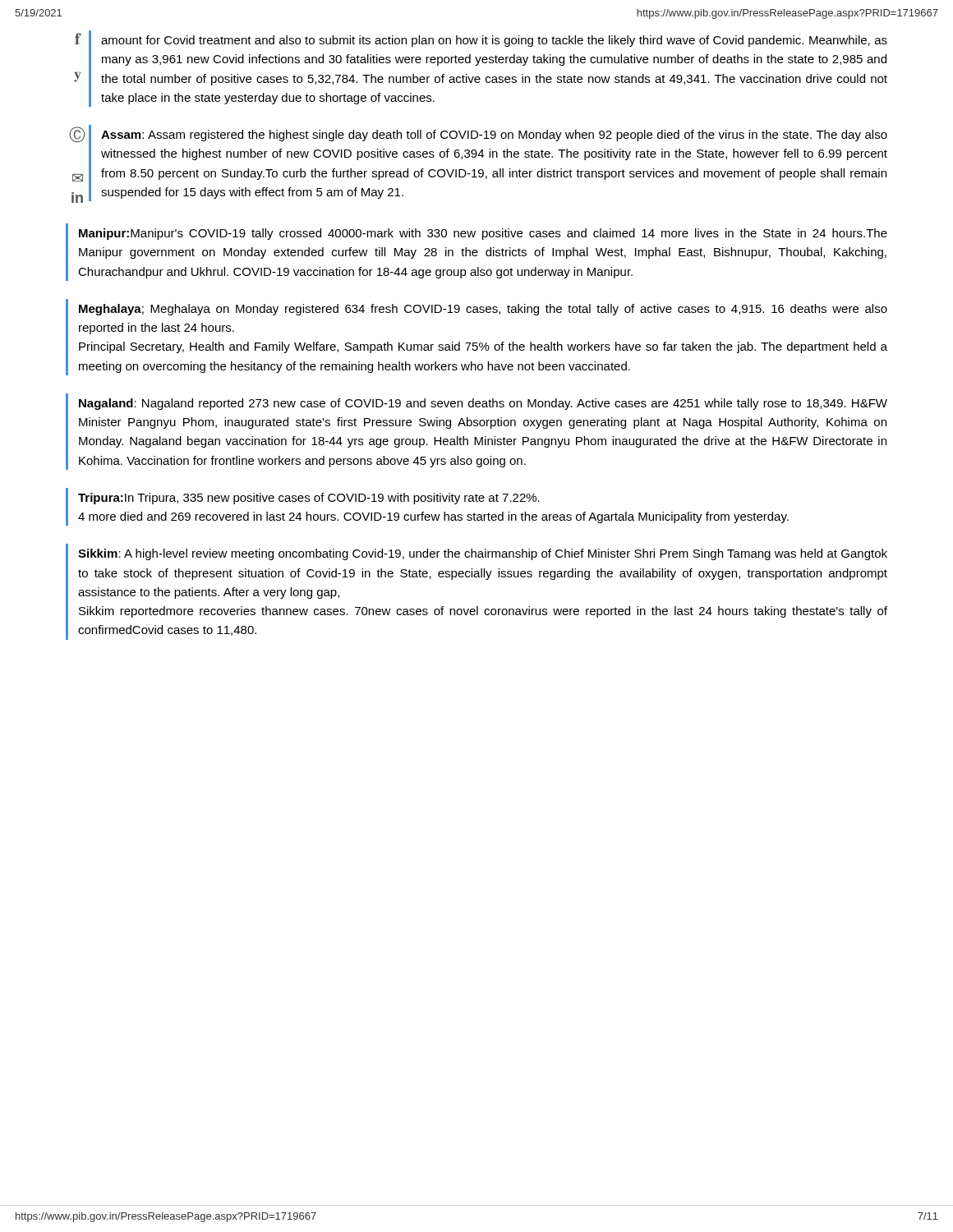
Task: Select the block starting "Assam: Assam registered the highest"
Action: pyautogui.click(x=494, y=163)
